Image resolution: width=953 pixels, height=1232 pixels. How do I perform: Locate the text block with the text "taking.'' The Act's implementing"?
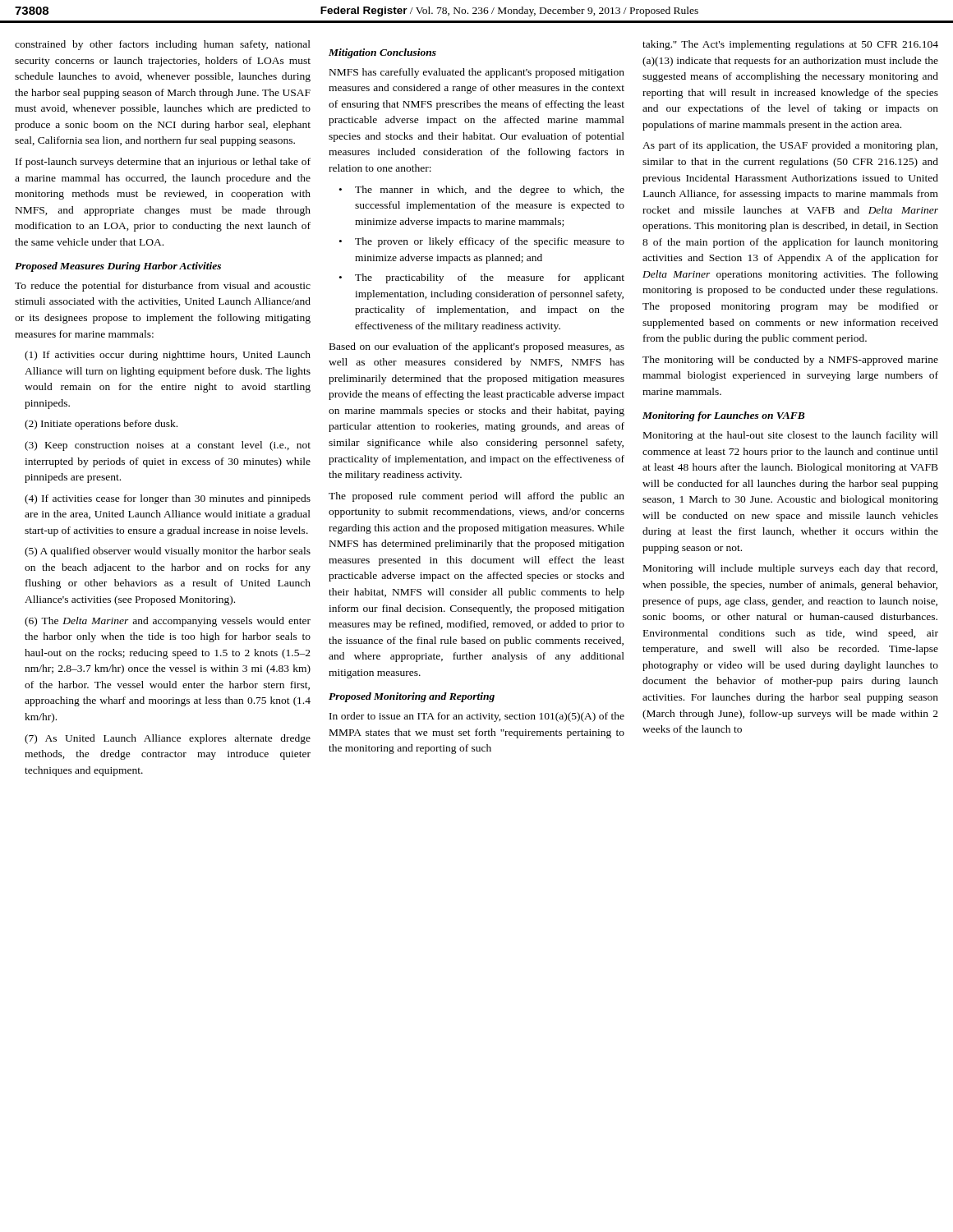(790, 218)
